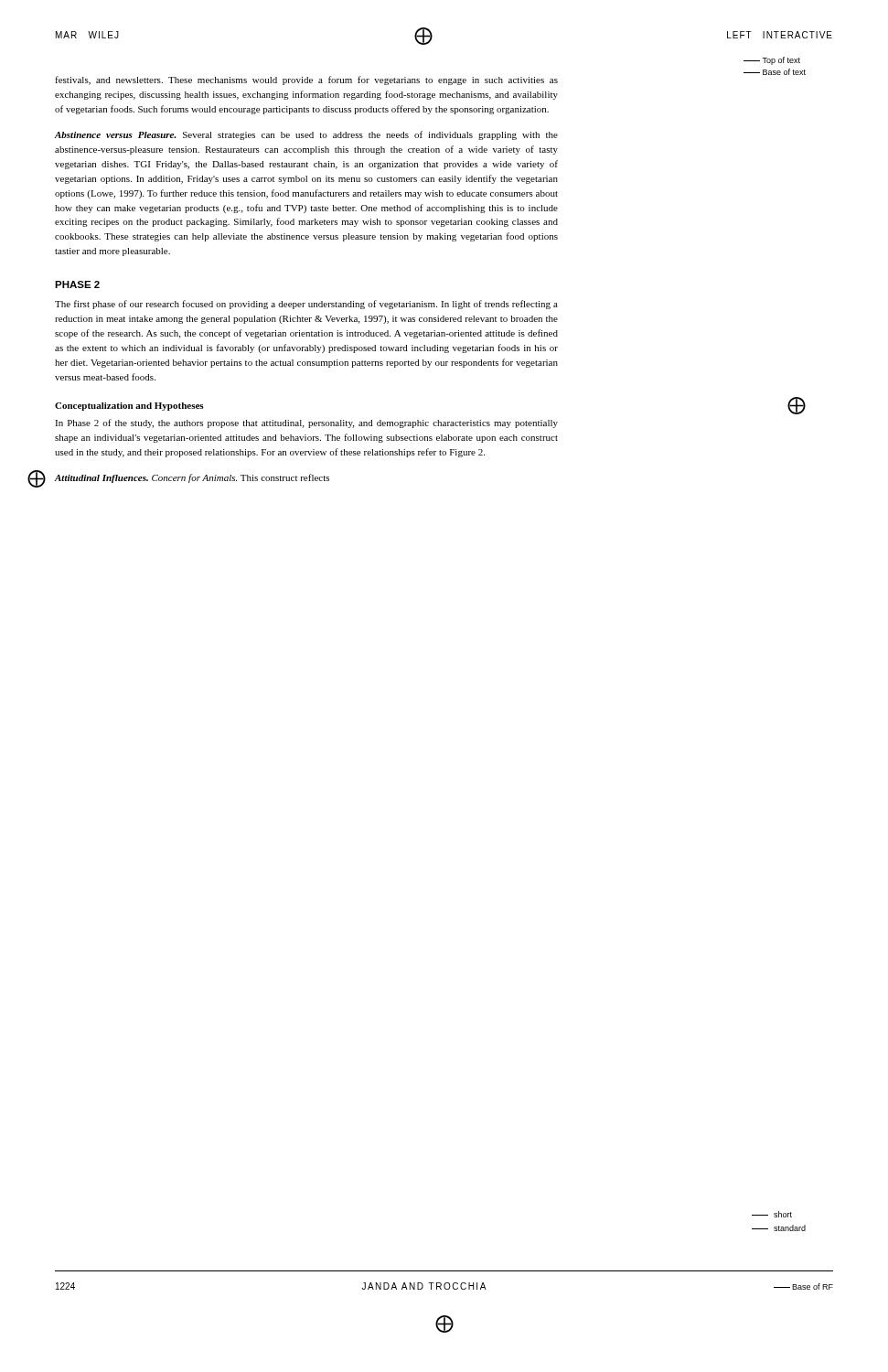Locate the text block with the text "In Phase 2 of the study, the authors"

(x=306, y=437)
